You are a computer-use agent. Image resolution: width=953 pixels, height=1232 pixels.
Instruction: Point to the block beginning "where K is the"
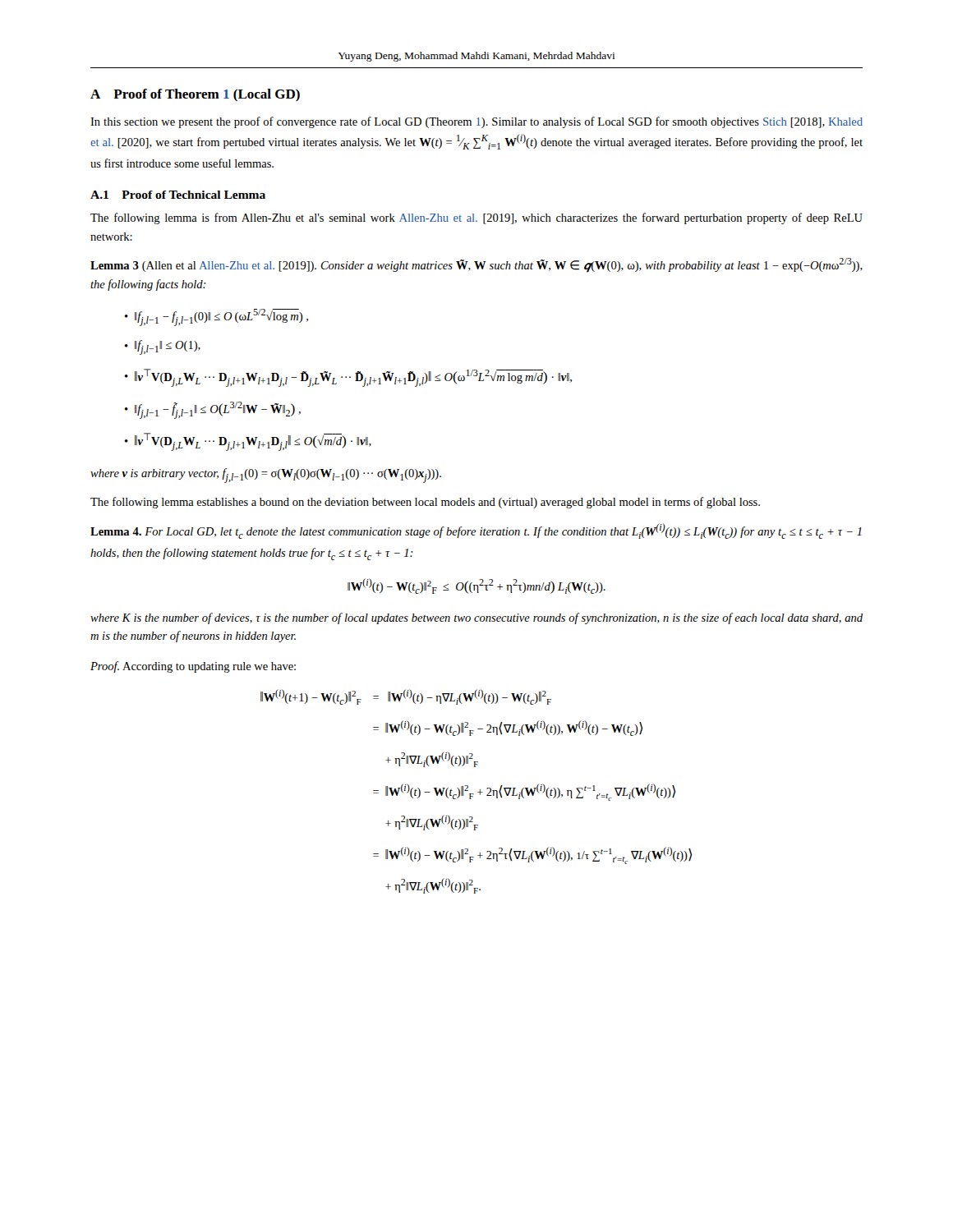point(476,627)
